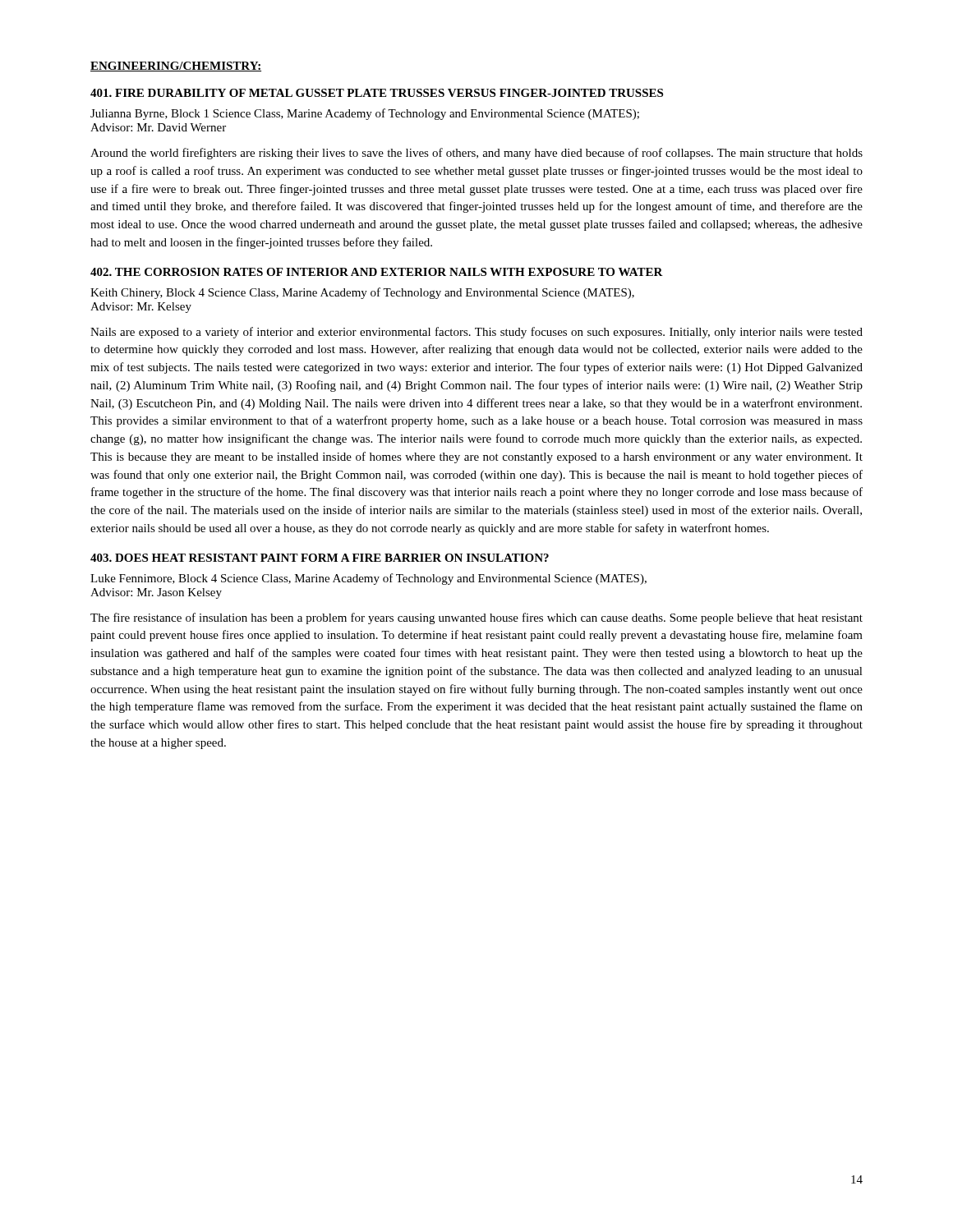Click on the element starting "402. THE CORROSION RATES OF INTERIOR AND"
Image resolution: width=953 pixels, height=1232 pixels.
[376, 271]
